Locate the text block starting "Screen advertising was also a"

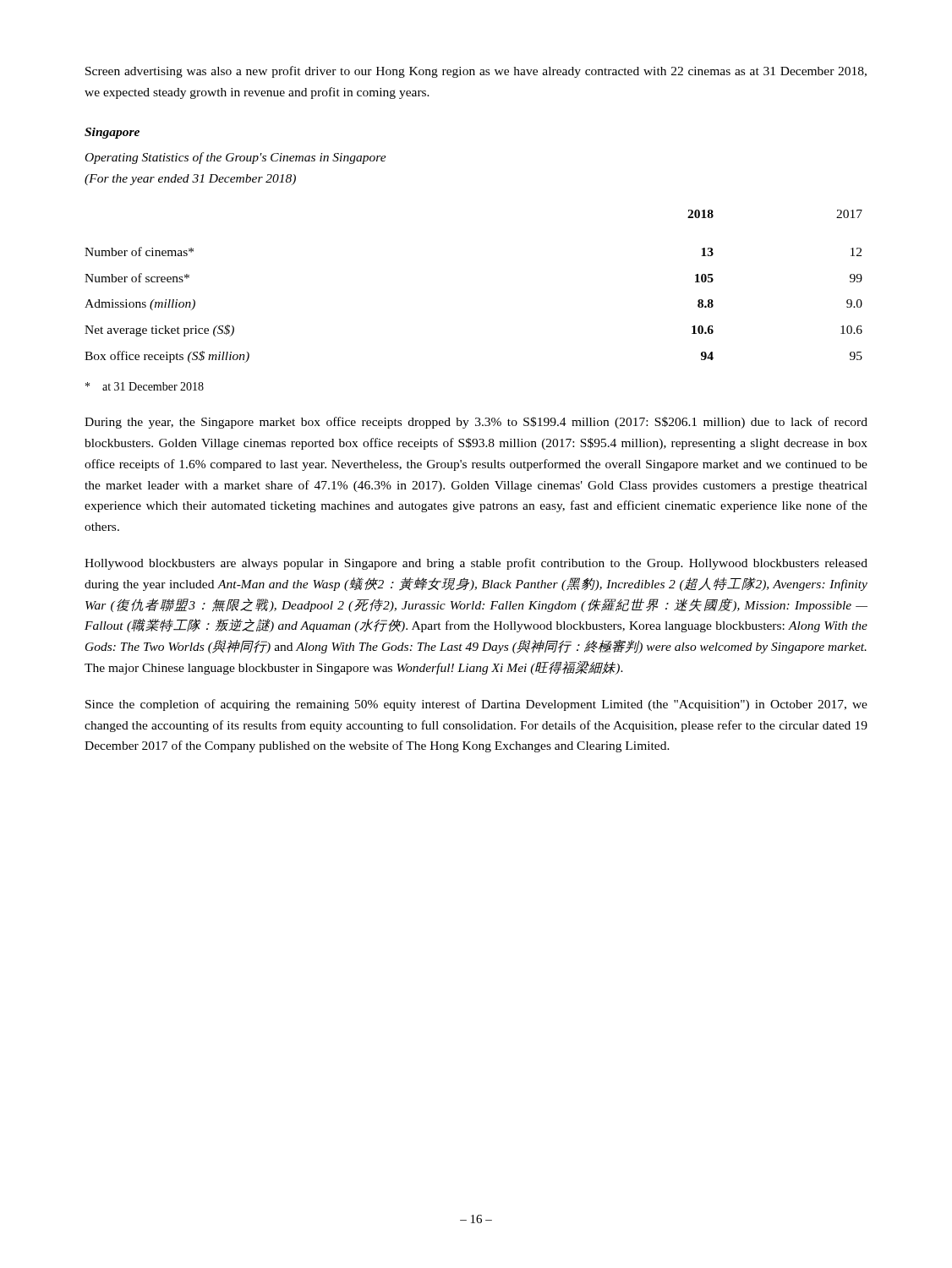click(476, 81)
